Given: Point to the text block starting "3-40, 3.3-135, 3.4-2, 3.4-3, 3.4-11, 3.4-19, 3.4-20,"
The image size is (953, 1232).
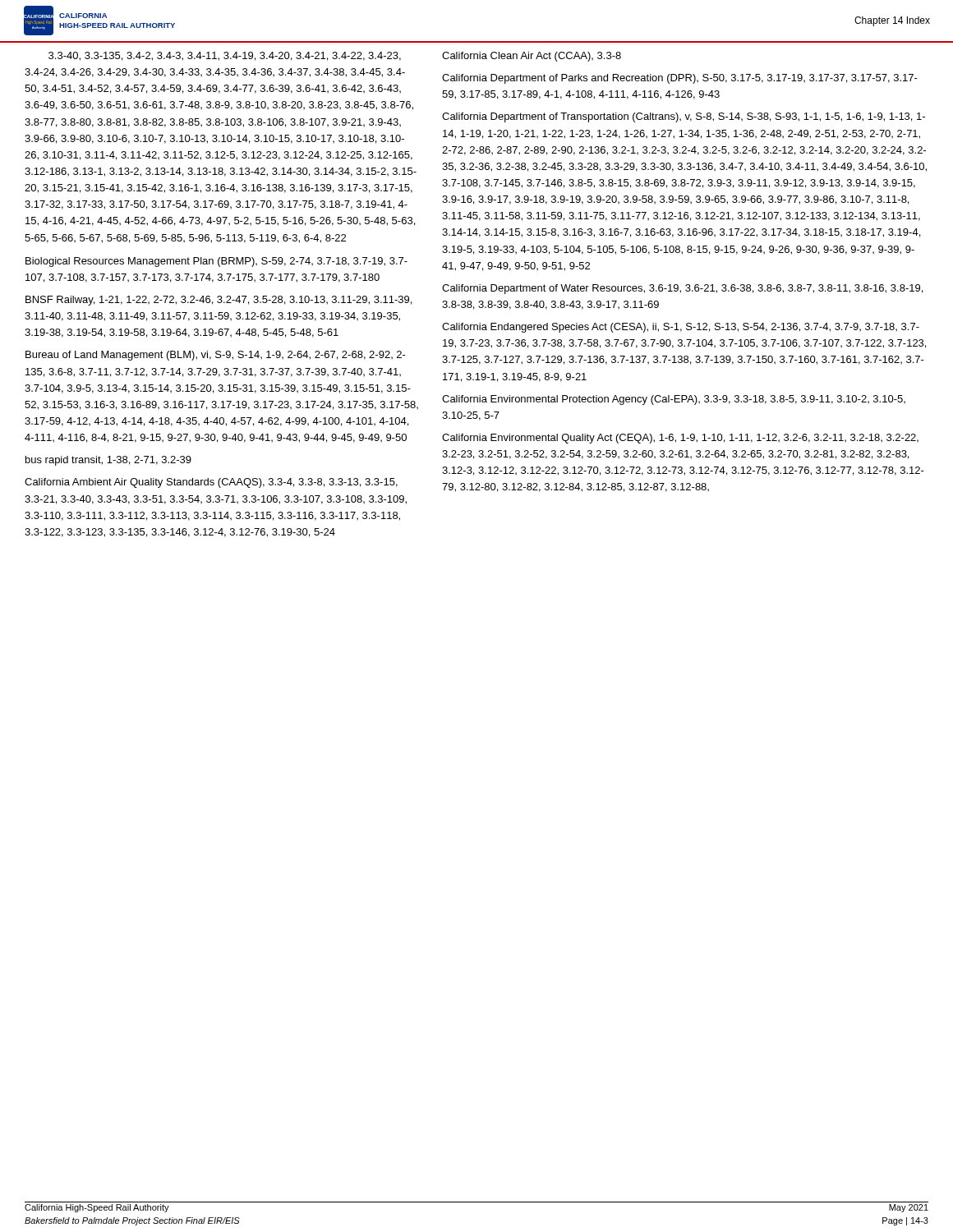Looking at the screenshot, I should (221, 146).
